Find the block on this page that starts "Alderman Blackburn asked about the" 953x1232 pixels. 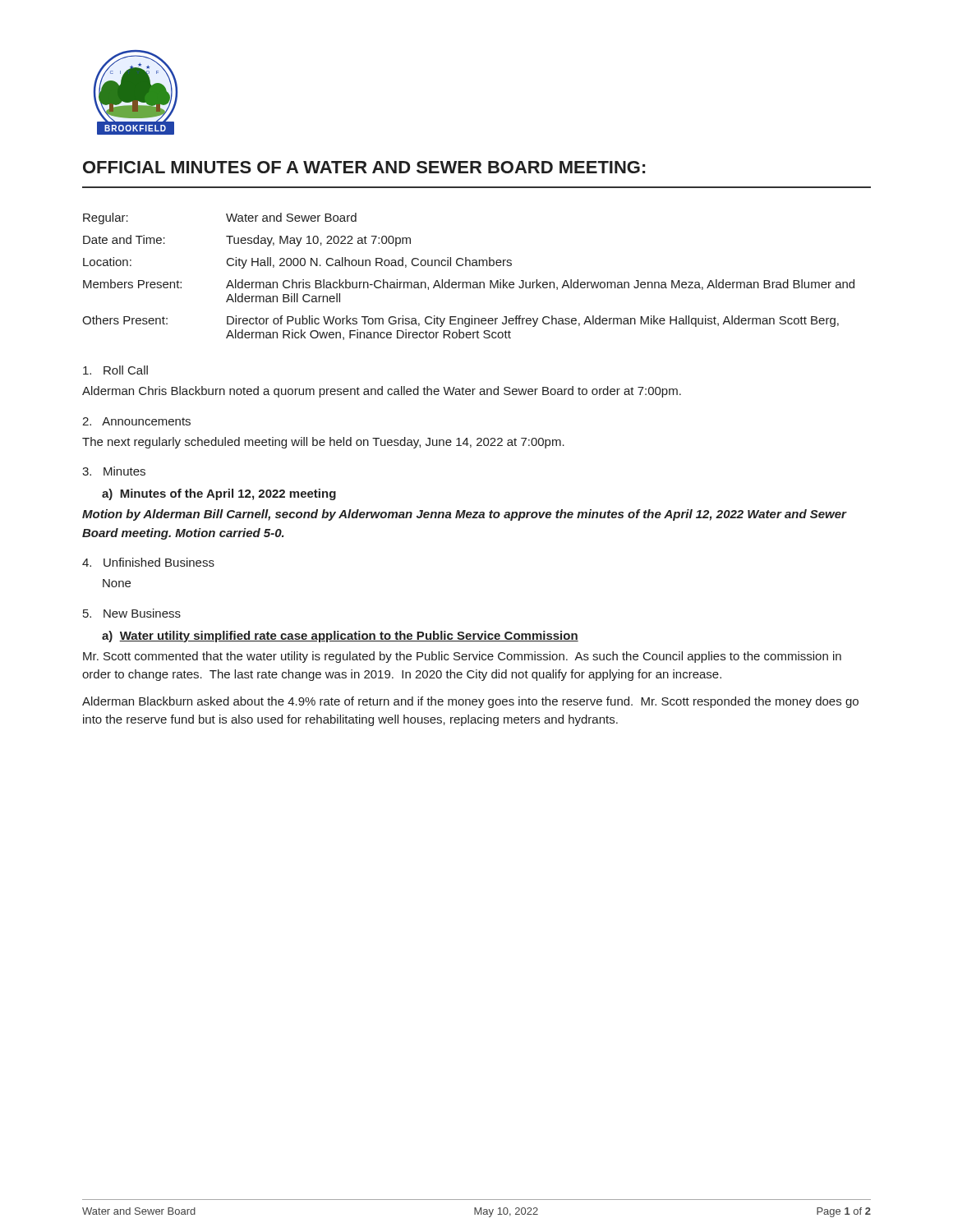pyautogui.click(x=471, y=710)
